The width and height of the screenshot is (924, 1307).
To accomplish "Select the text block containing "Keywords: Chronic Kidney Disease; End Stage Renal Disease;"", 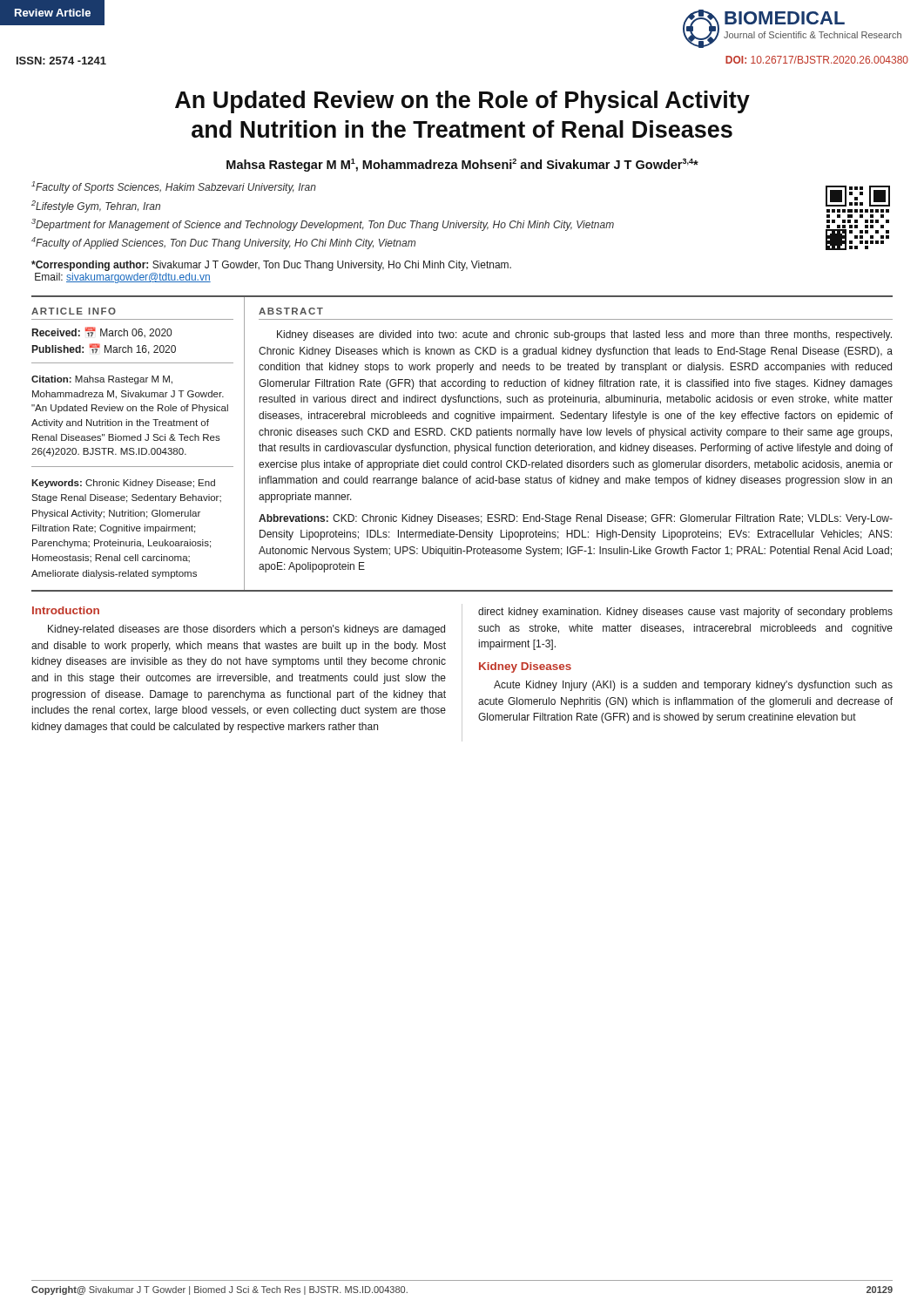I will click(127, 528).
